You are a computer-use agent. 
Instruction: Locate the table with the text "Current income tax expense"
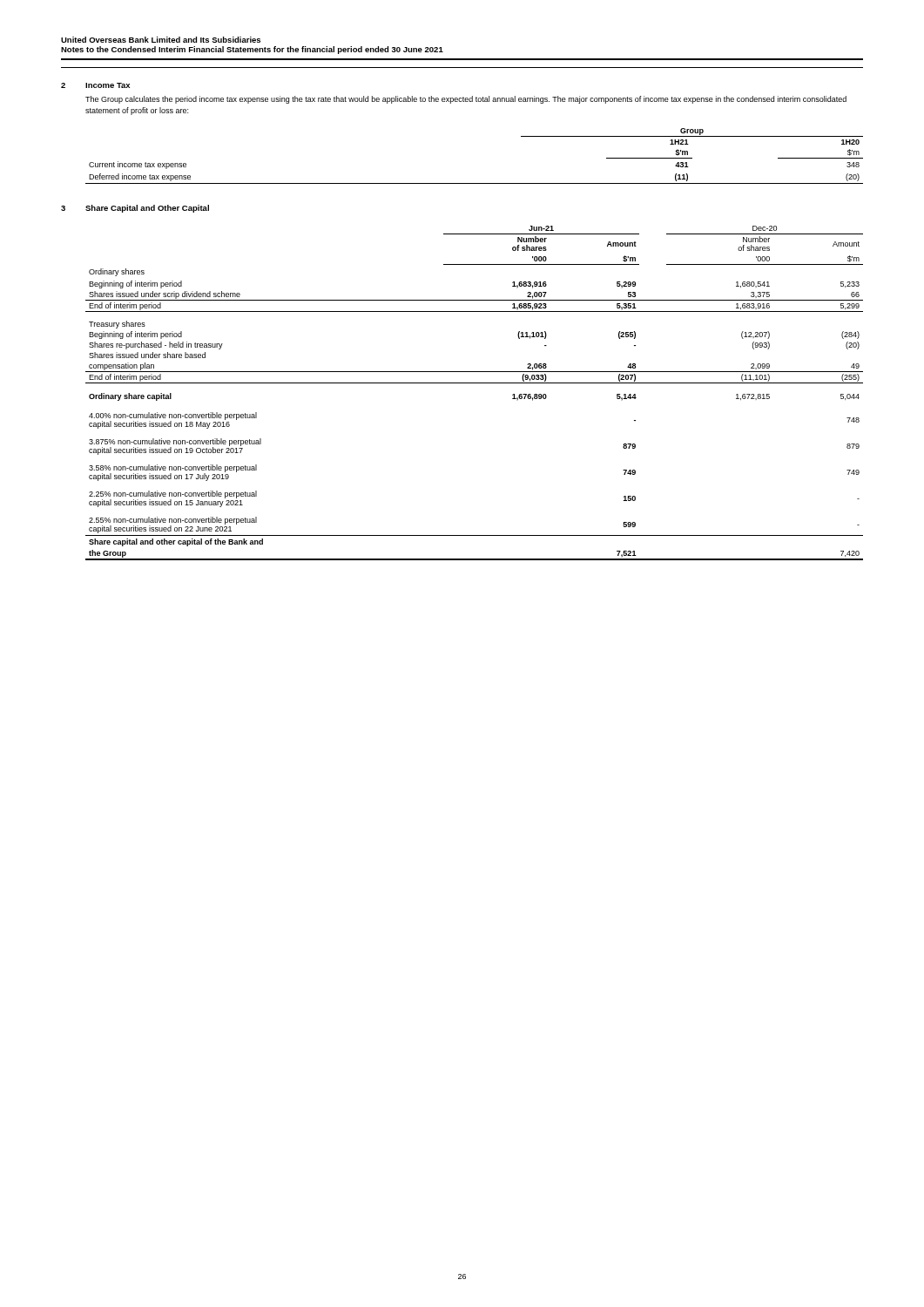coord(474,155)
